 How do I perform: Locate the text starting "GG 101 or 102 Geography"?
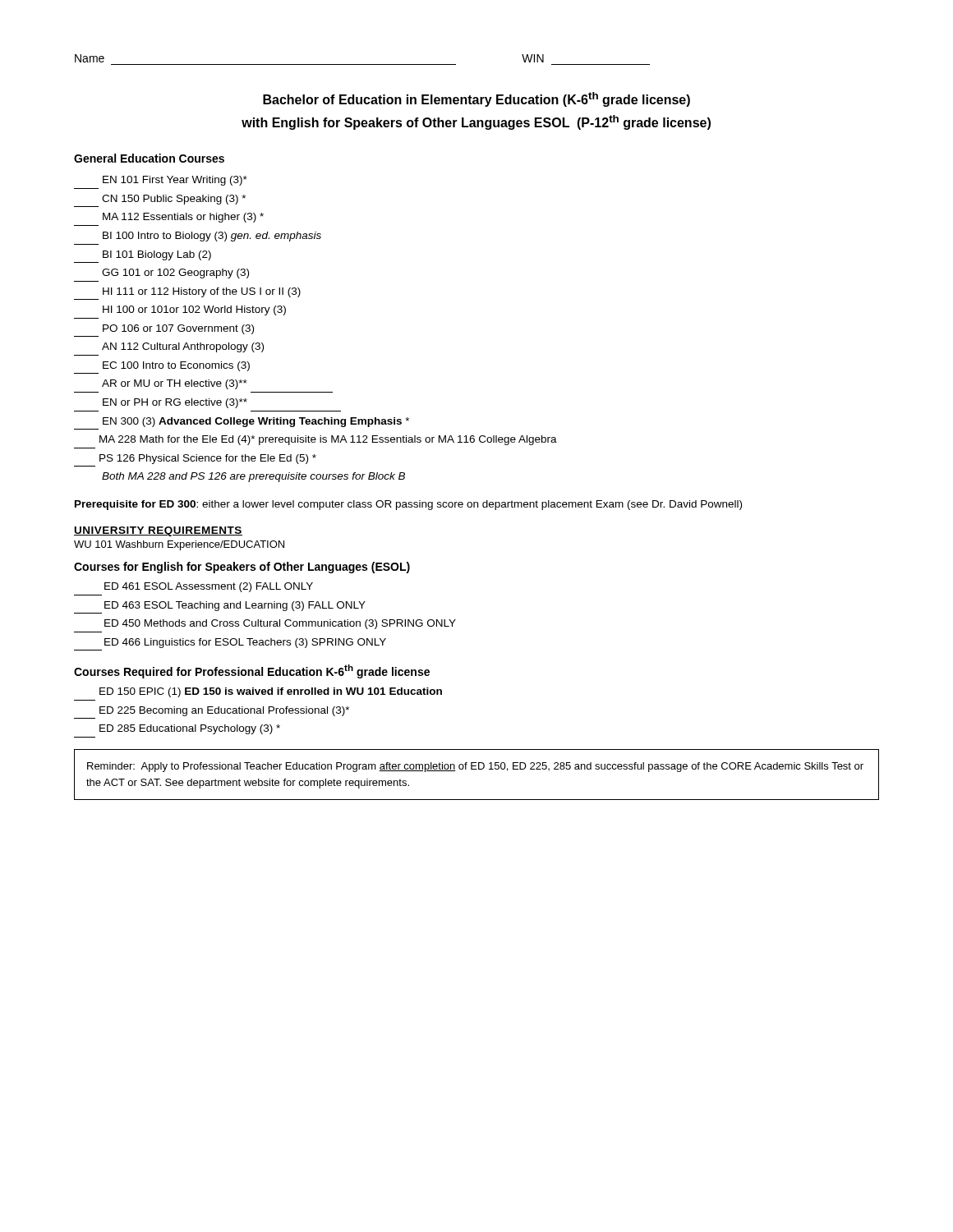tap(162, 273)
